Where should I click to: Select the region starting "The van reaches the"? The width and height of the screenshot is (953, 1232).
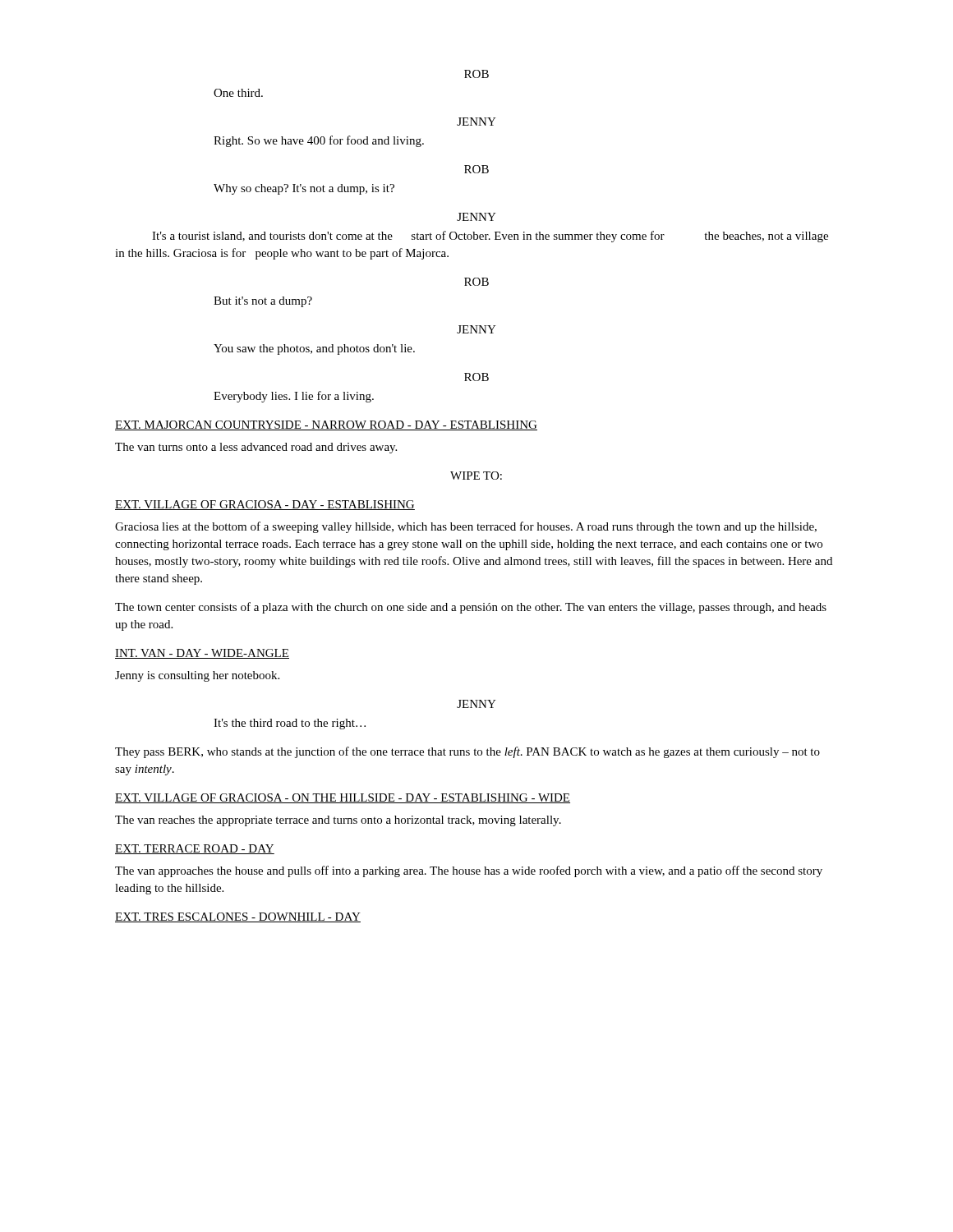338,820
